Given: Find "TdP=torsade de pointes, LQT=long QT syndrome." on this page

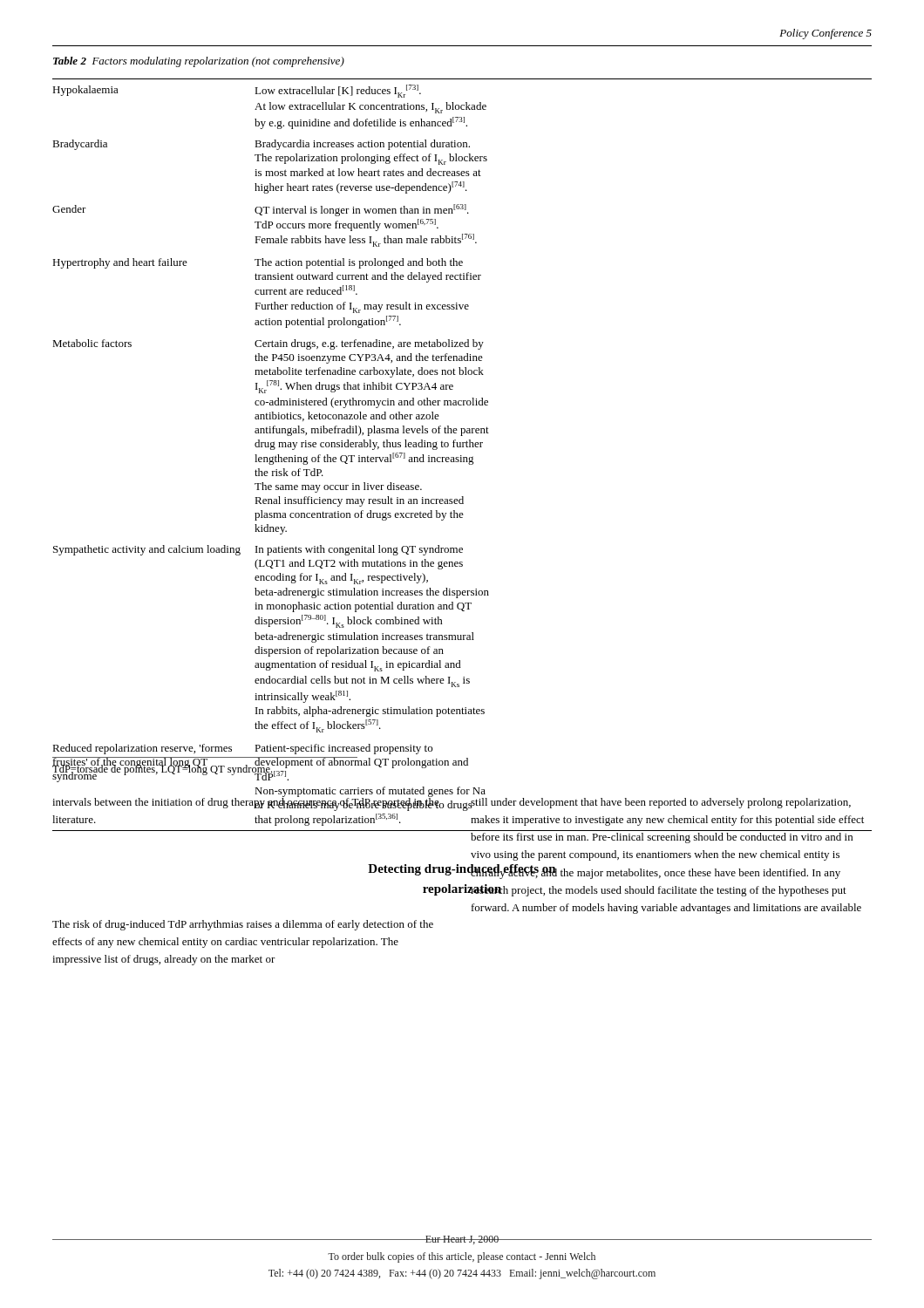Looking at the screenshot, I should (163, 769).
